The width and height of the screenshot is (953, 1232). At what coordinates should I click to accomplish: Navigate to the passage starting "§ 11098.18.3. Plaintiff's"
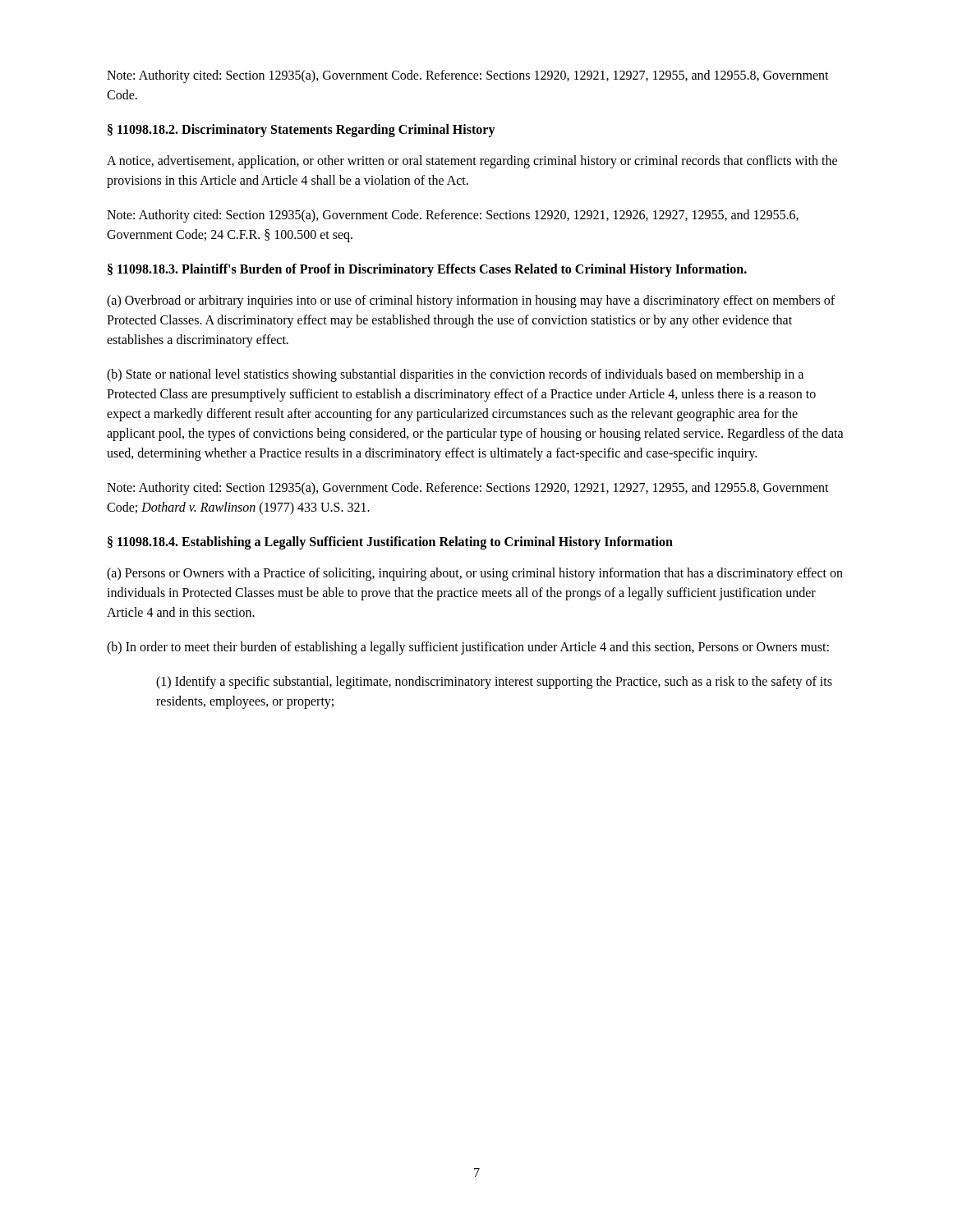point(427,269)
